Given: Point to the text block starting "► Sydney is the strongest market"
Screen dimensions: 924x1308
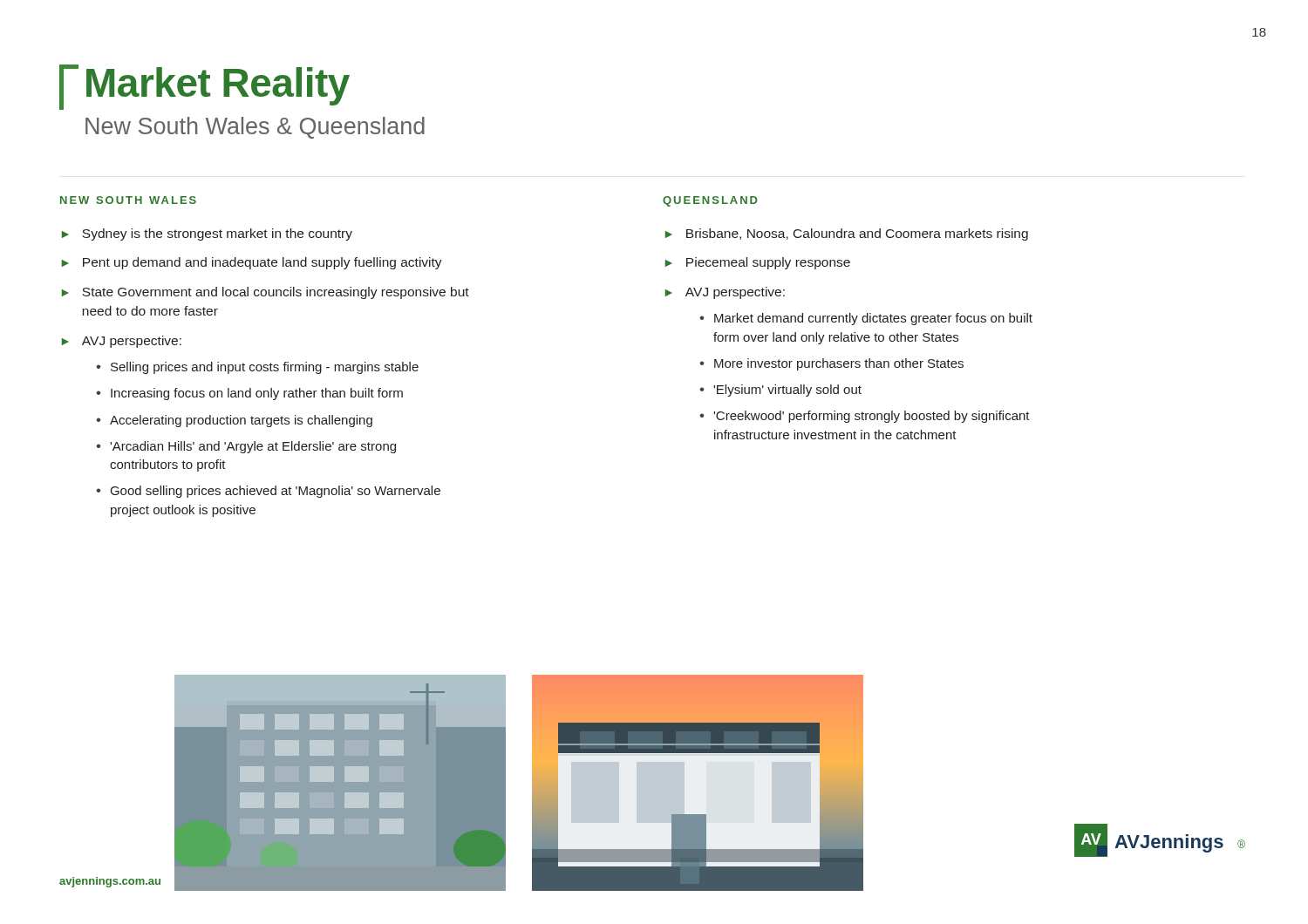Looking at the screenshot, I should (x=206, y=234).
